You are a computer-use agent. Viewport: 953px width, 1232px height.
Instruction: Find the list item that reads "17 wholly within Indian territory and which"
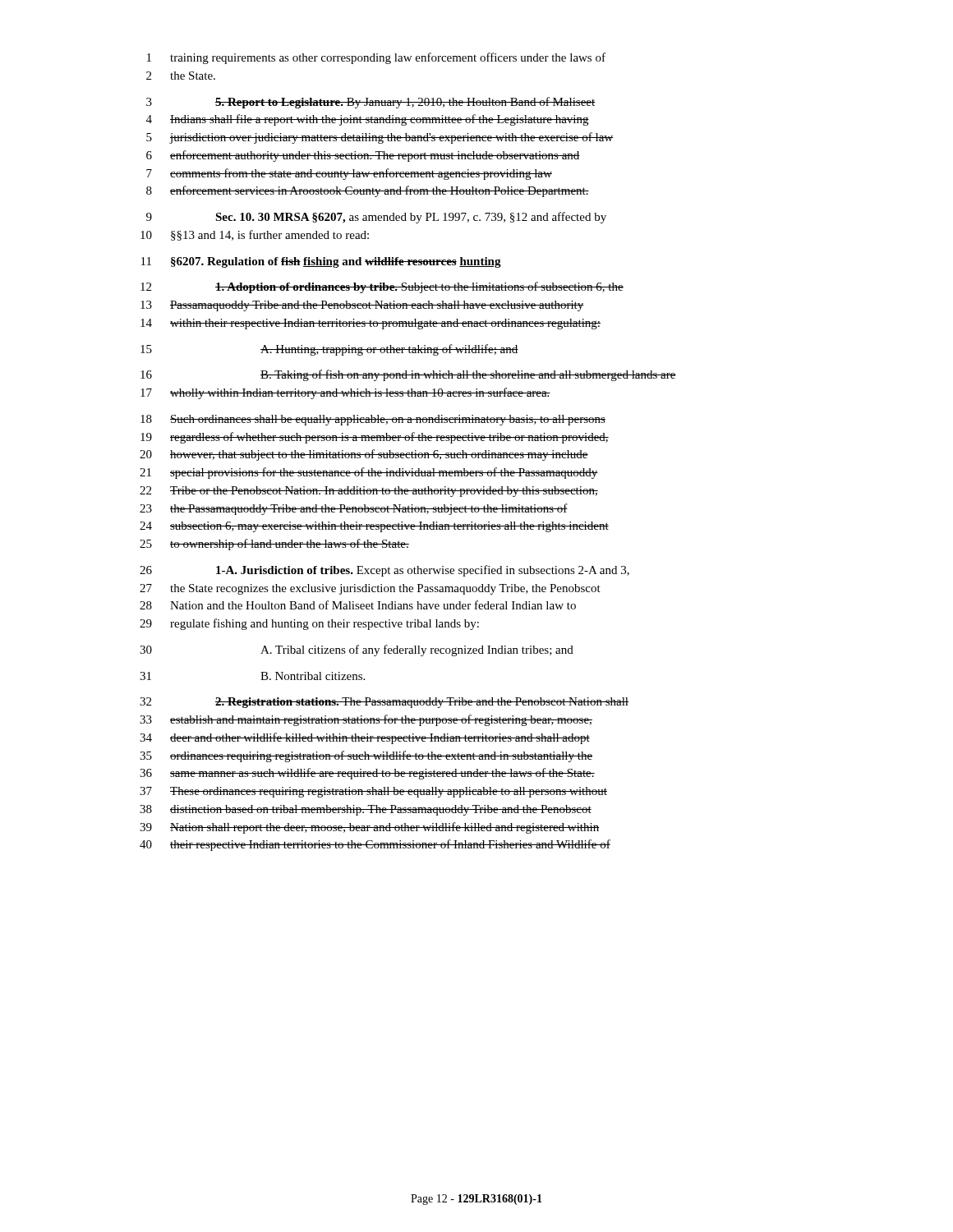click(x=489, y=393)
